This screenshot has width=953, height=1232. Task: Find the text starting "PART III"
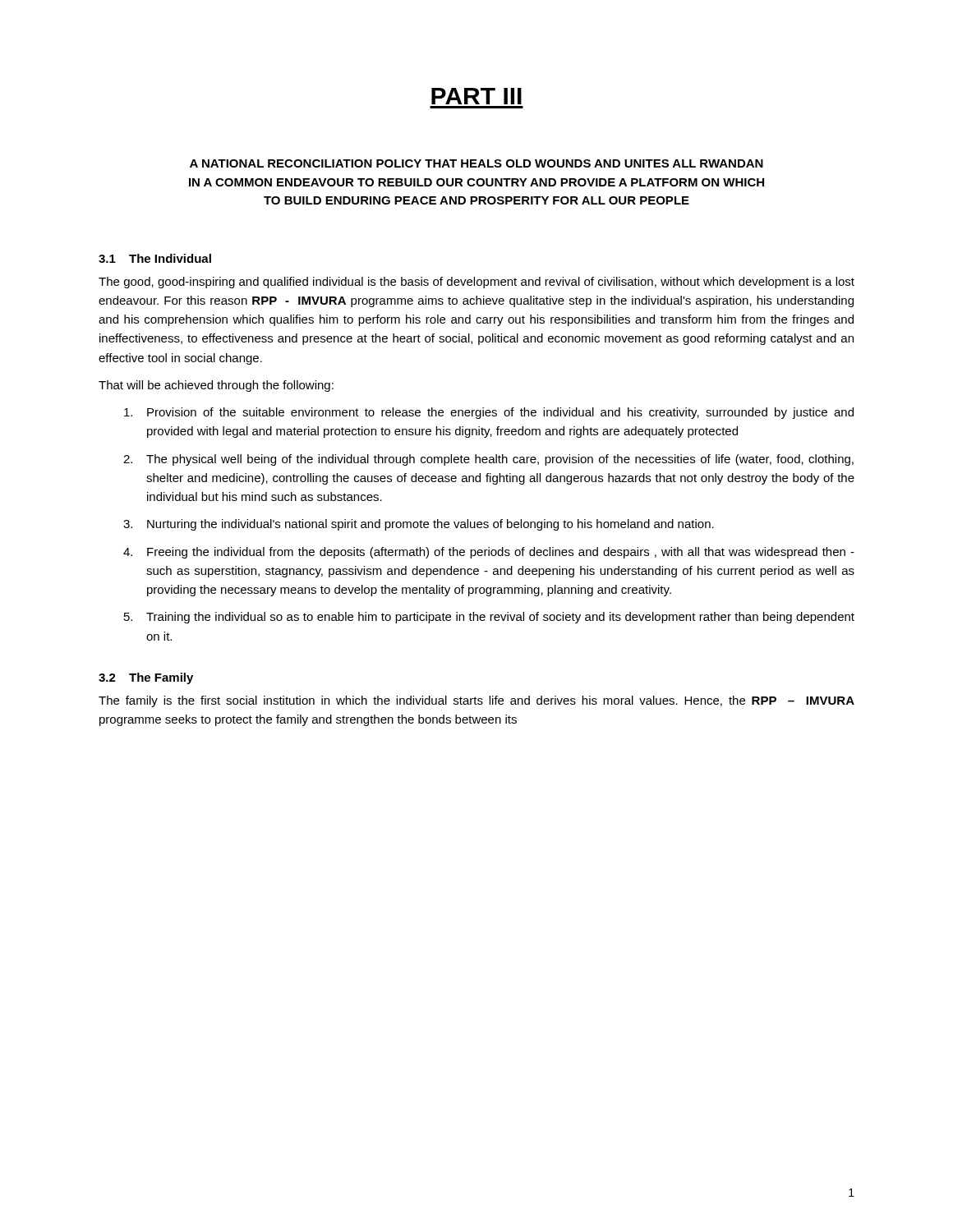[x=476, y=96]
